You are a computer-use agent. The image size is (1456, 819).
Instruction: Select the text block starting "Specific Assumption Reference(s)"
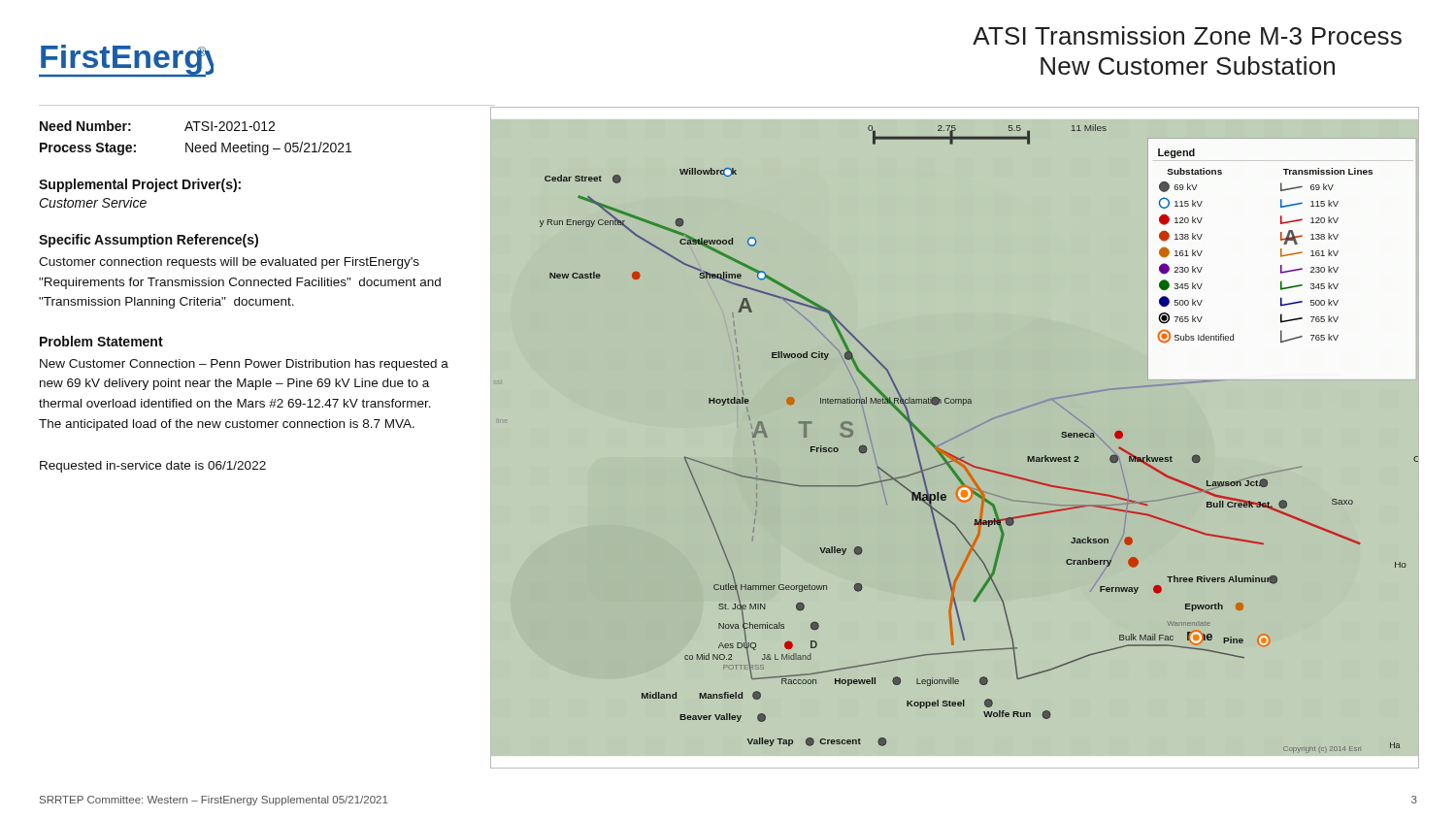point(149,240)
